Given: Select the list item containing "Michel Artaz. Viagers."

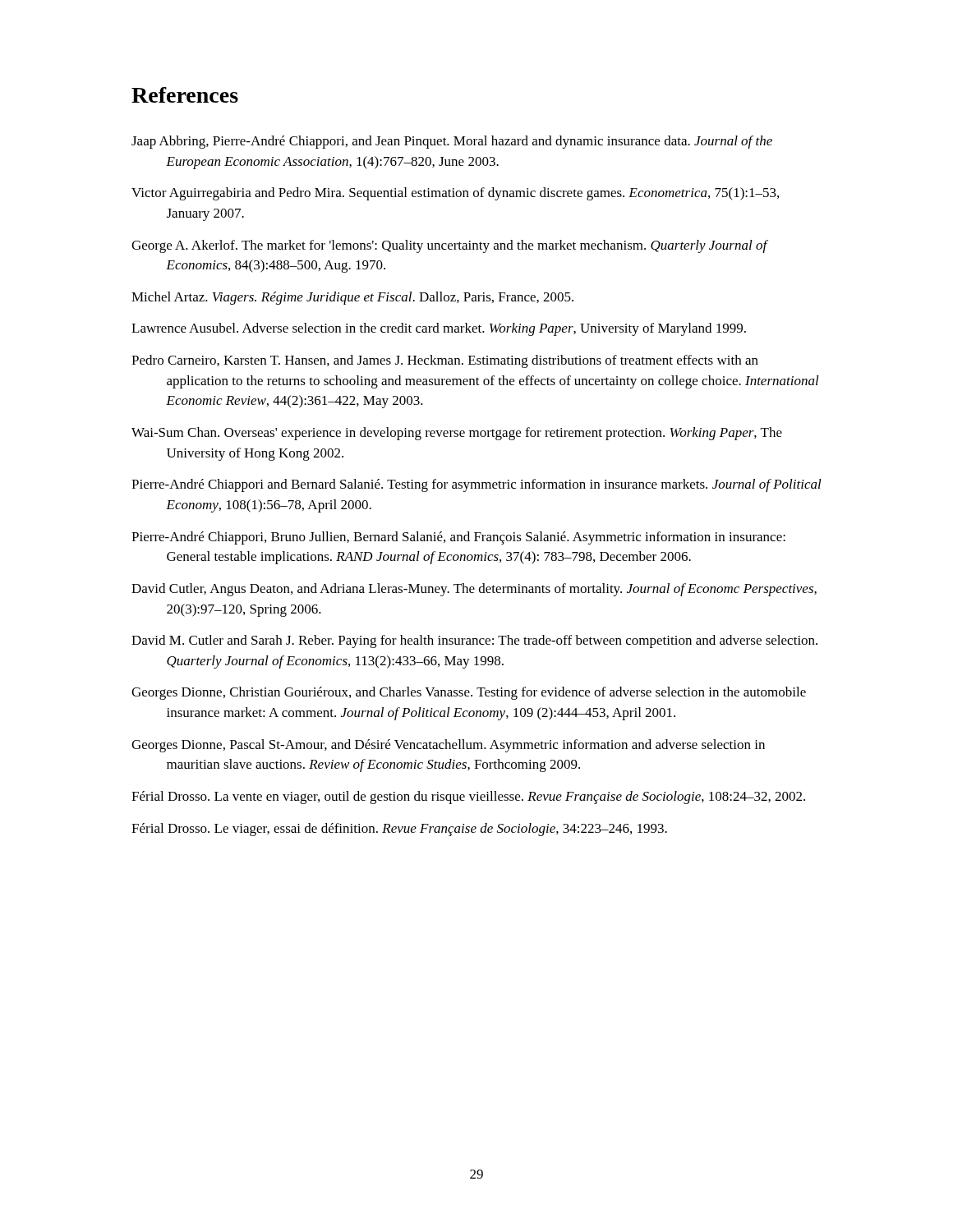Looking at the screenshot, I should click(x=476, y=297).
